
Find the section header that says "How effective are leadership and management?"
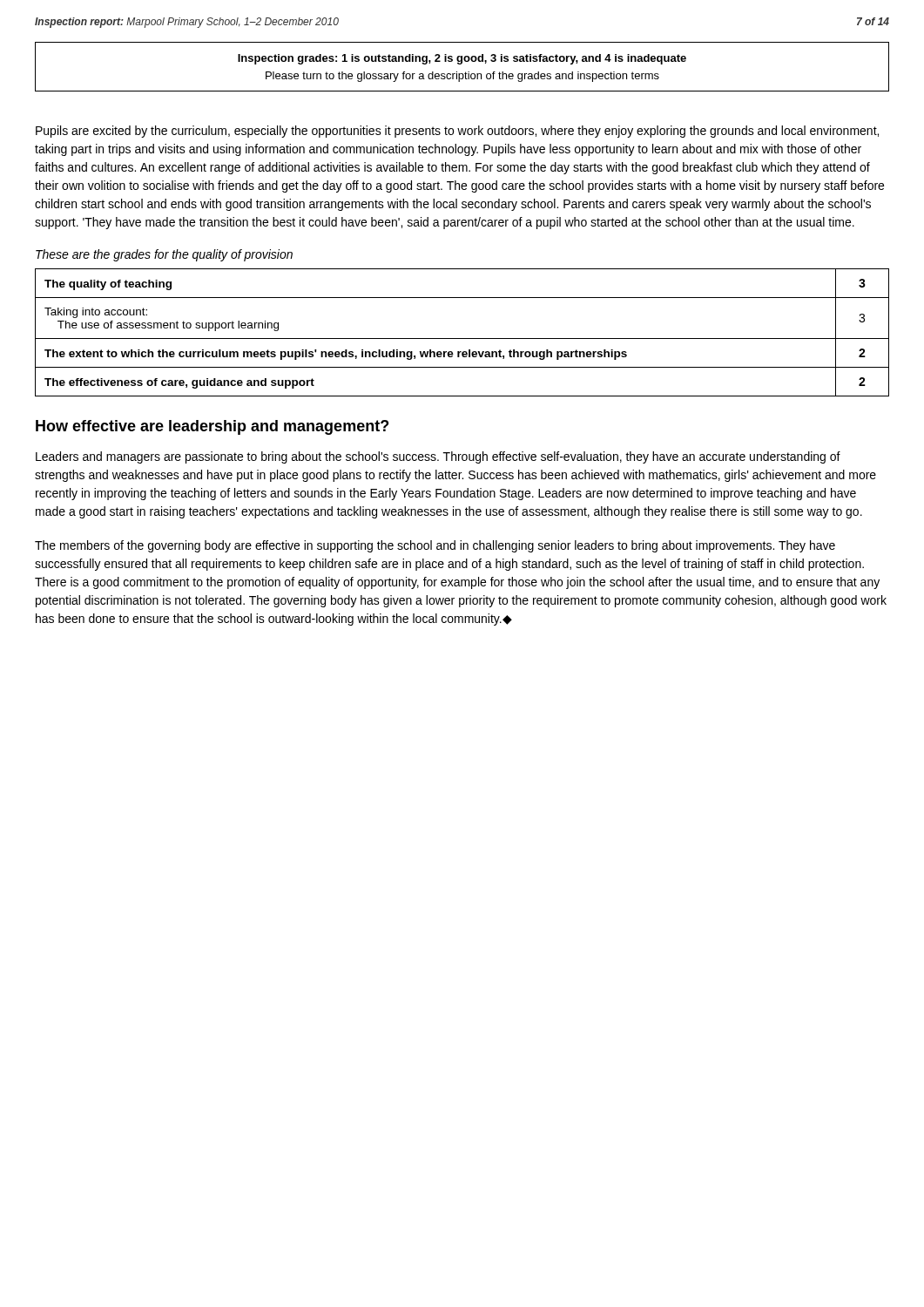coord(212,426)
